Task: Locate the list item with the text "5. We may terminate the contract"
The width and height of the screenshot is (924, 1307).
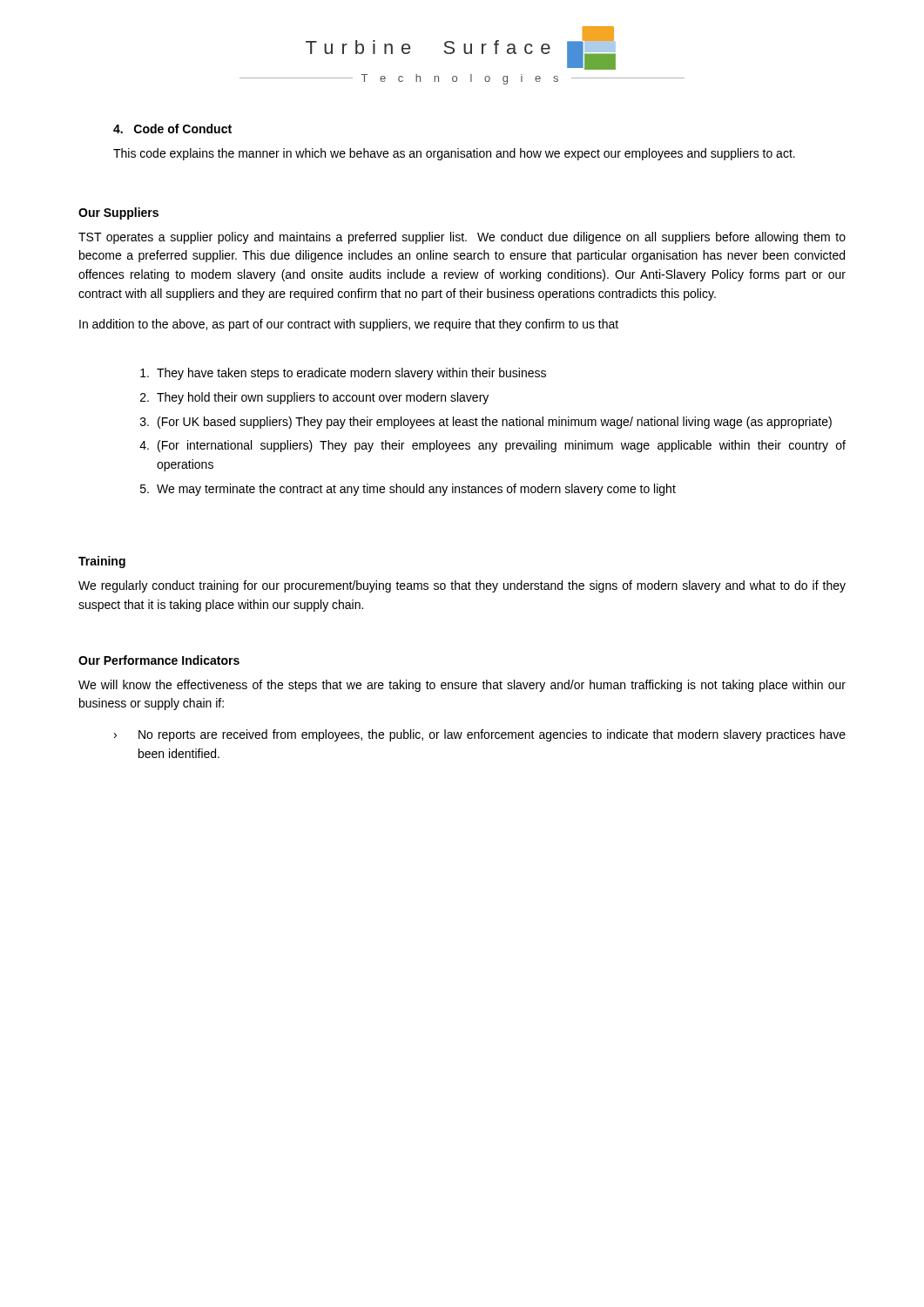Action: tap(403, 489)
